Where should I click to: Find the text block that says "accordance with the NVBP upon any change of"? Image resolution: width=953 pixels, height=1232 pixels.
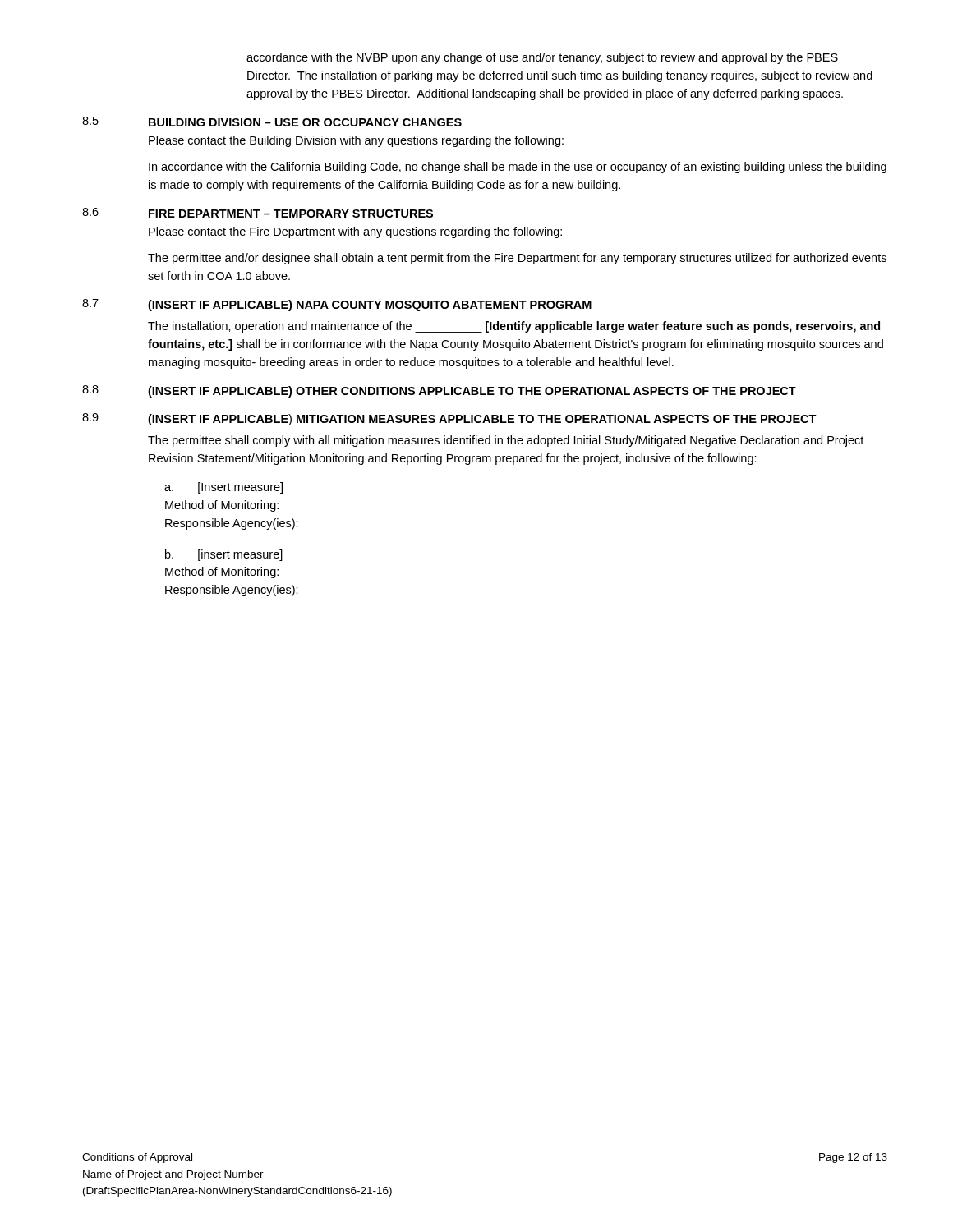coord(560,75)
